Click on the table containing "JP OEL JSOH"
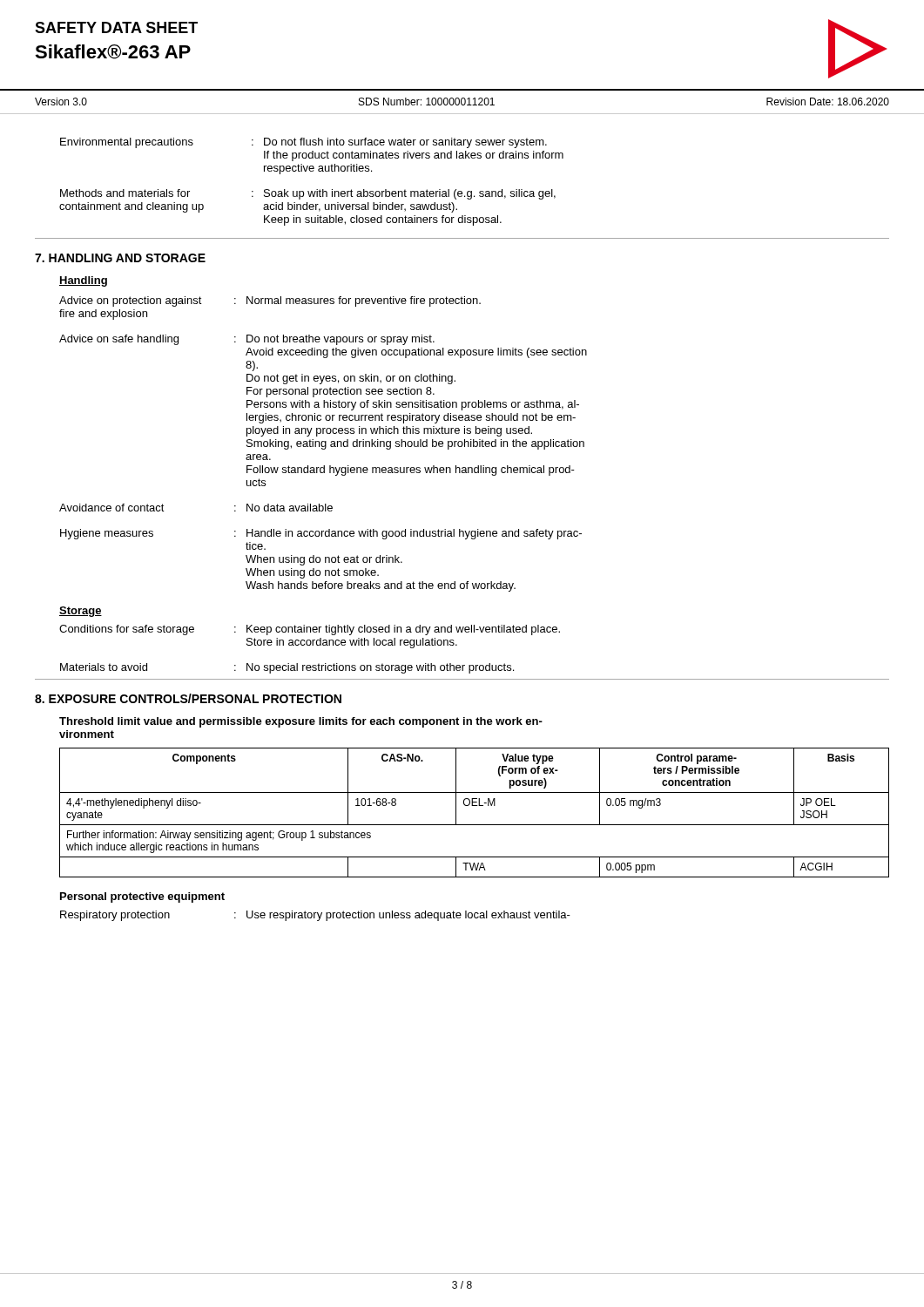This screenshot has width=924, height=1307. tap(462, 812)
